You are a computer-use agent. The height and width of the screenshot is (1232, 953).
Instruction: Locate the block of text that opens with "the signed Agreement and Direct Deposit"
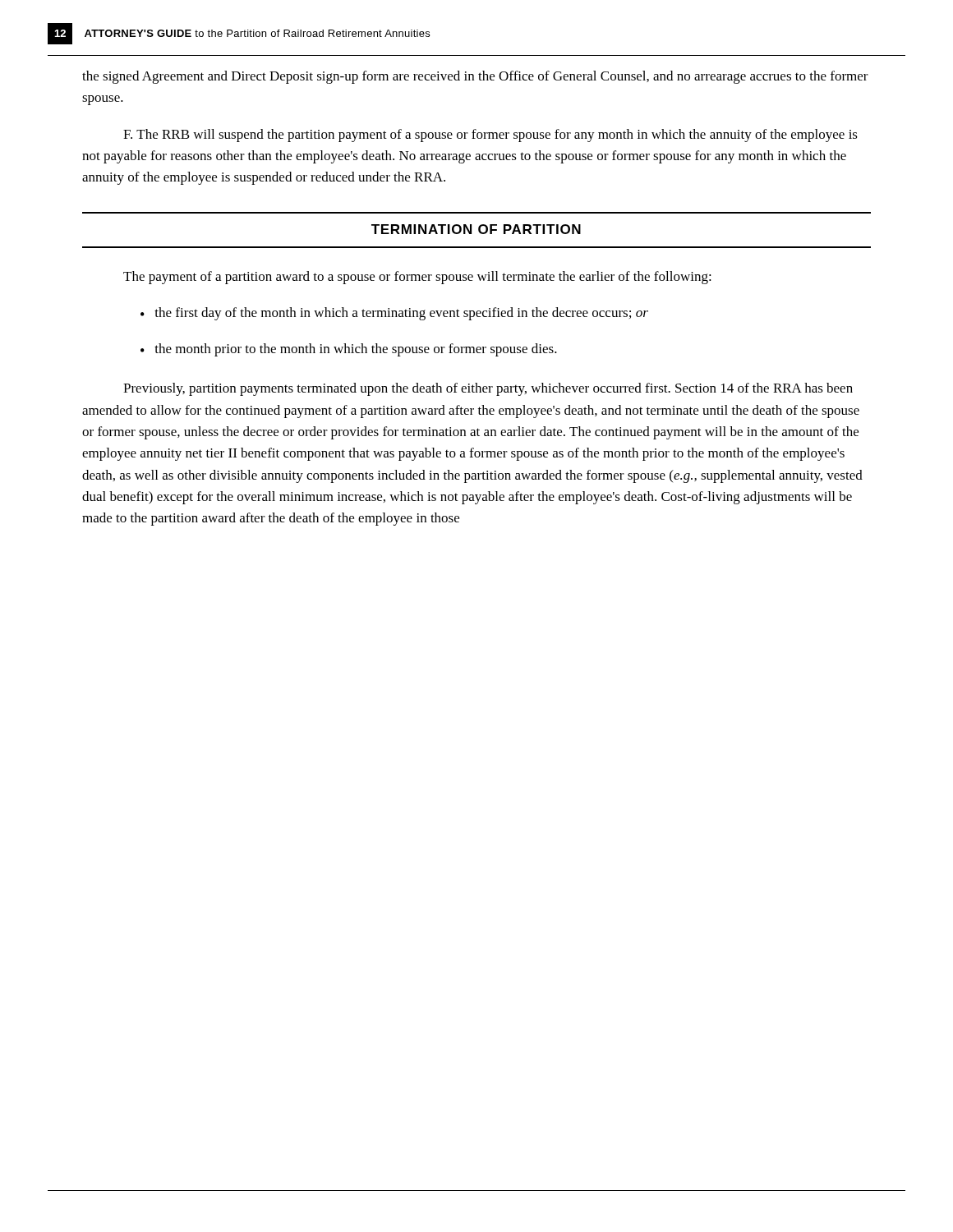click(x=476, y=87)
